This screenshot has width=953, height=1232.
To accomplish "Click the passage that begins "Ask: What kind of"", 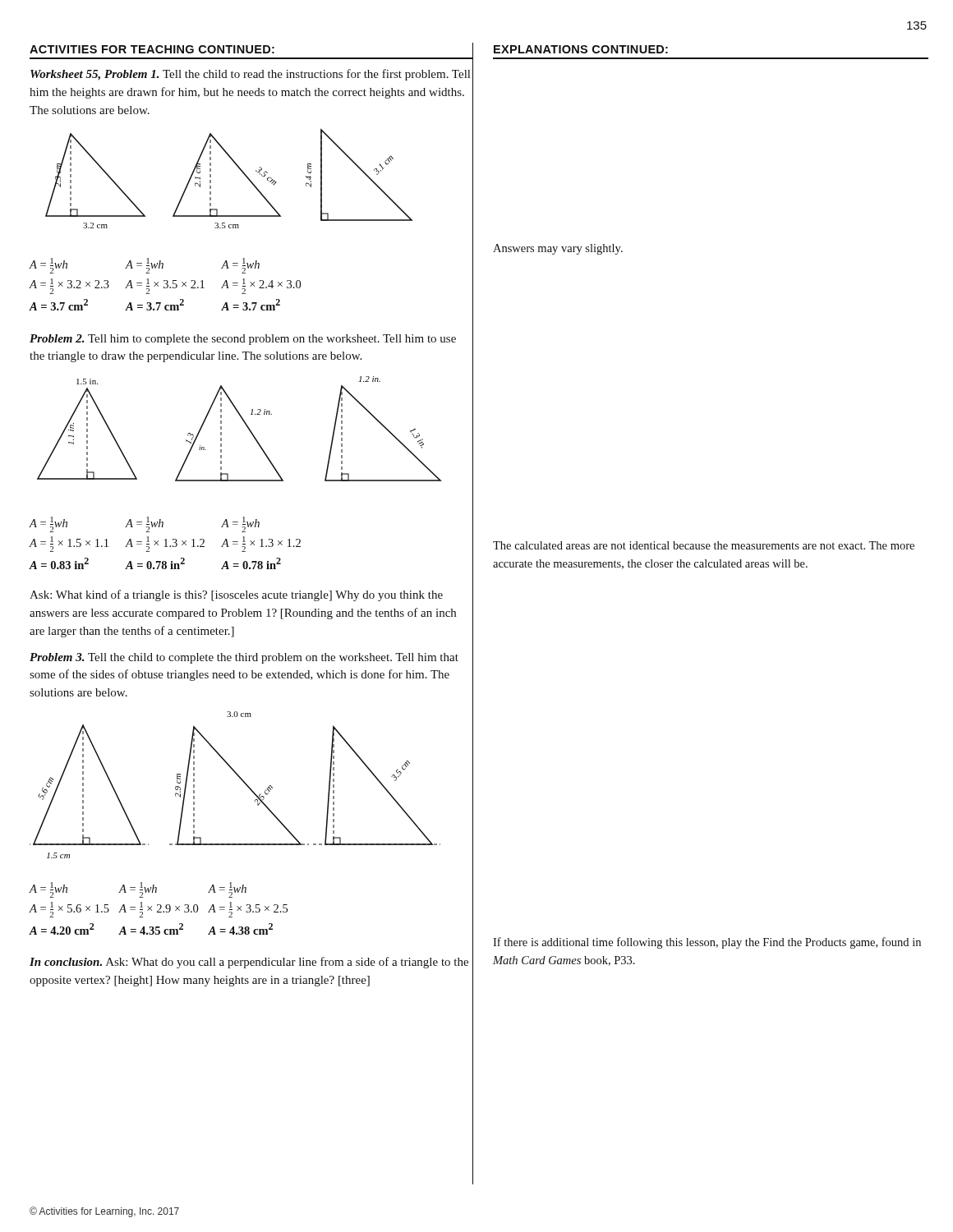I will (x=251, y=614).
